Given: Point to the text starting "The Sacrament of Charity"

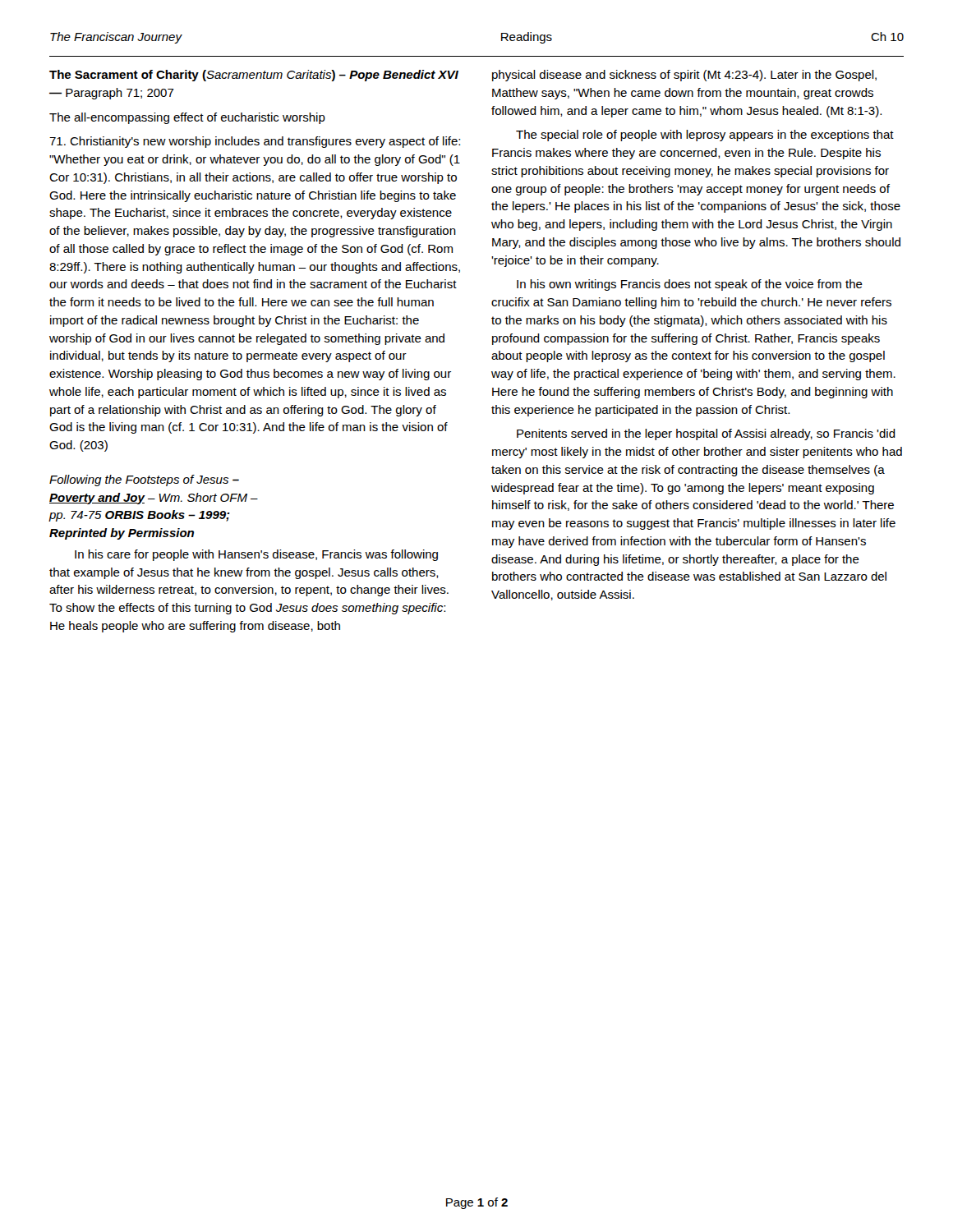Looking at the screenshot, I should click(254, 83).
